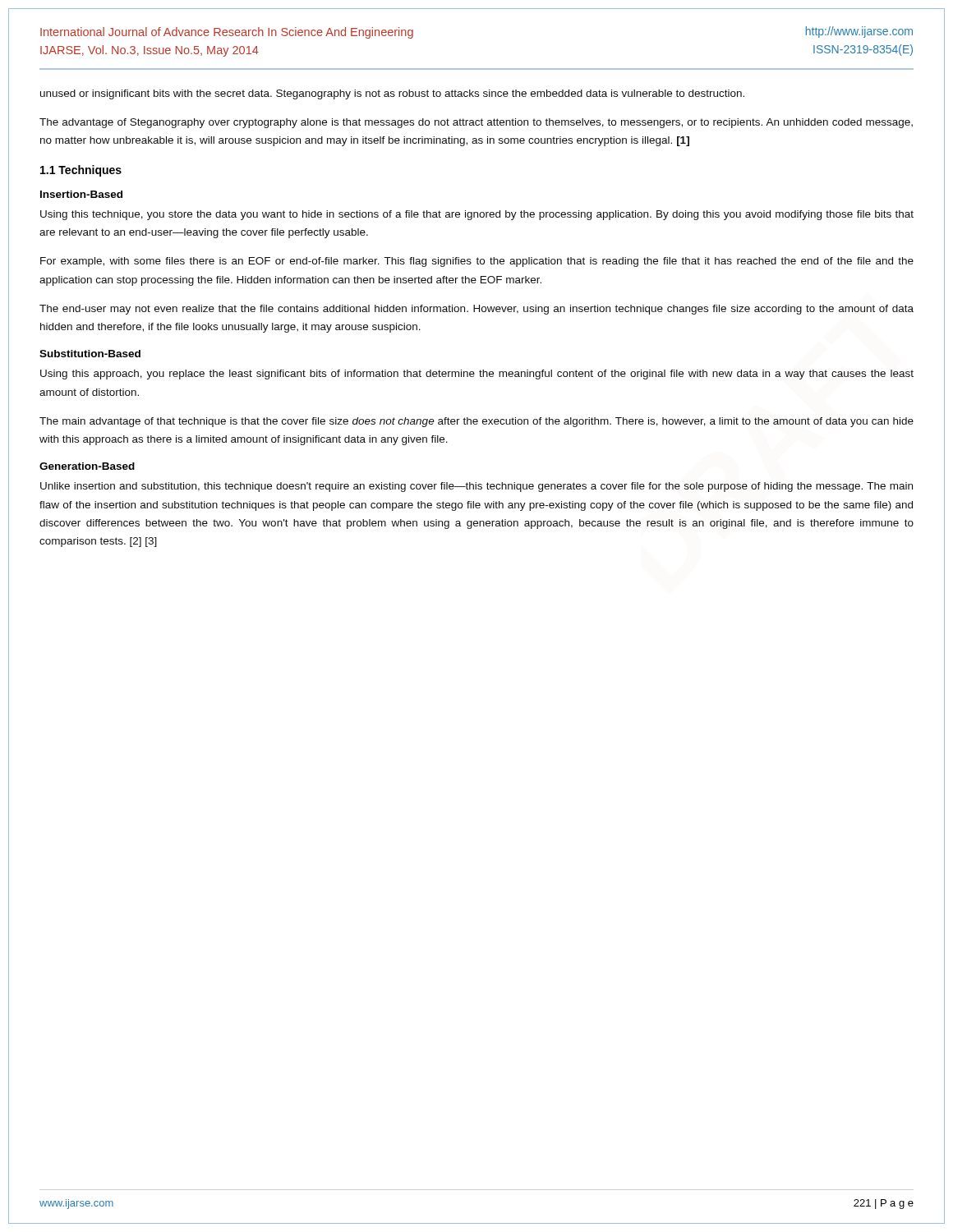Viewport: 953px width, 1232px height.
Task: Select the text block with the text "The end-user may not"
Action: [476, 317]
